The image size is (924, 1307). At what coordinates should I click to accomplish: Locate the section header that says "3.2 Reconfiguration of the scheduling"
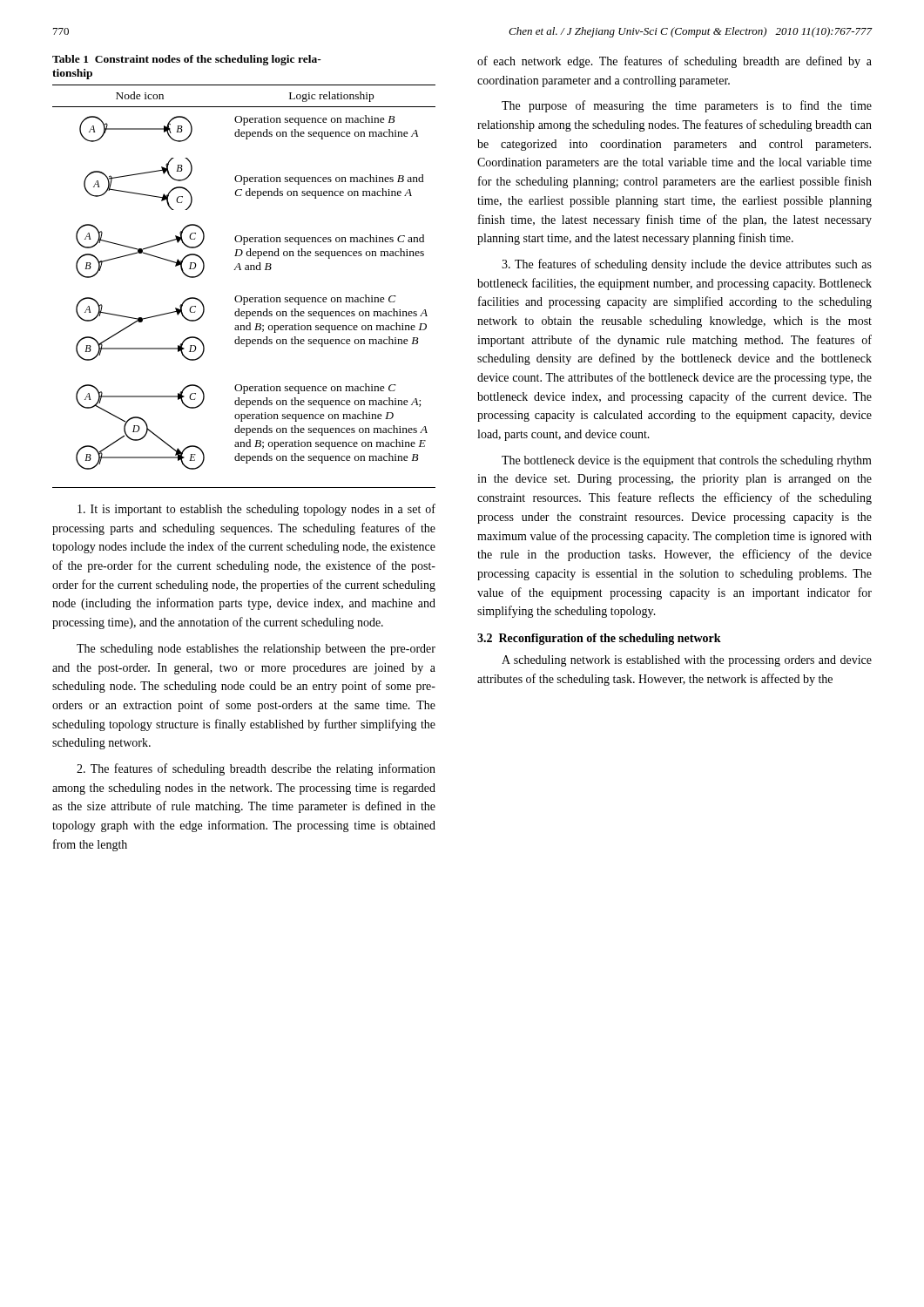(x=599, y=638)
